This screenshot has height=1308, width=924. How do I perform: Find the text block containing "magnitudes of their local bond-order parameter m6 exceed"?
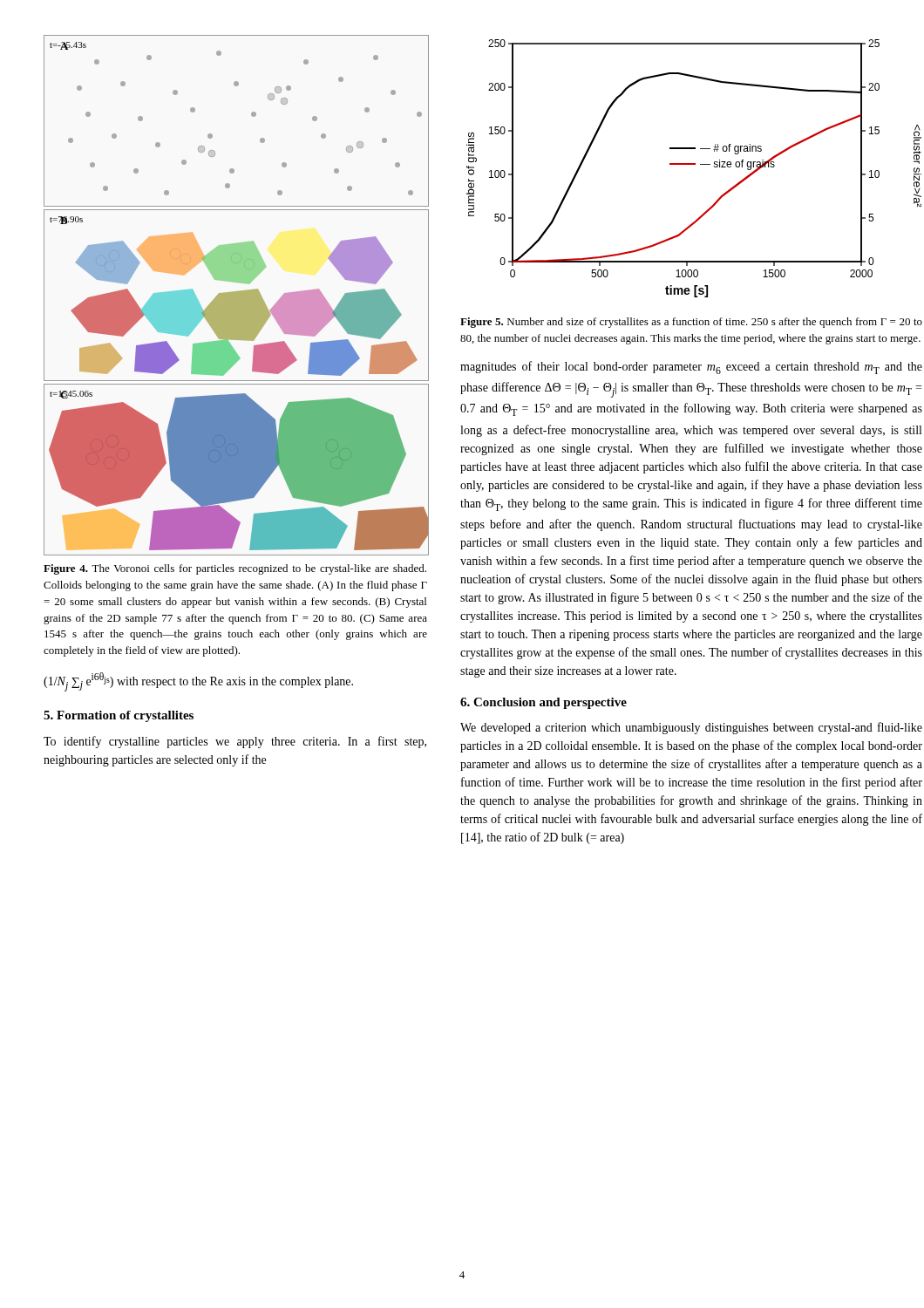click(691, 519)
